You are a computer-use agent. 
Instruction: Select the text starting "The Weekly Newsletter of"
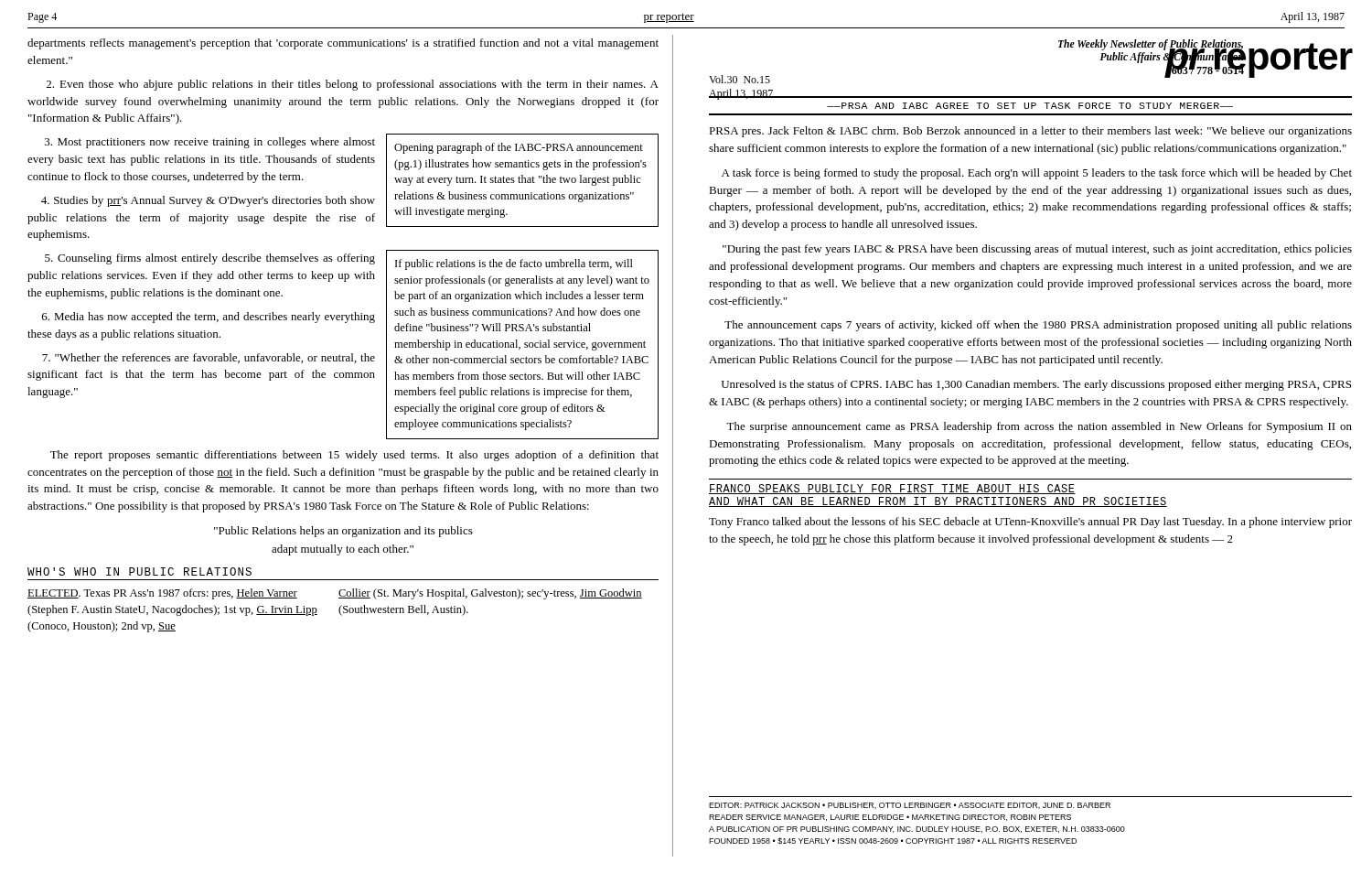1151,44
